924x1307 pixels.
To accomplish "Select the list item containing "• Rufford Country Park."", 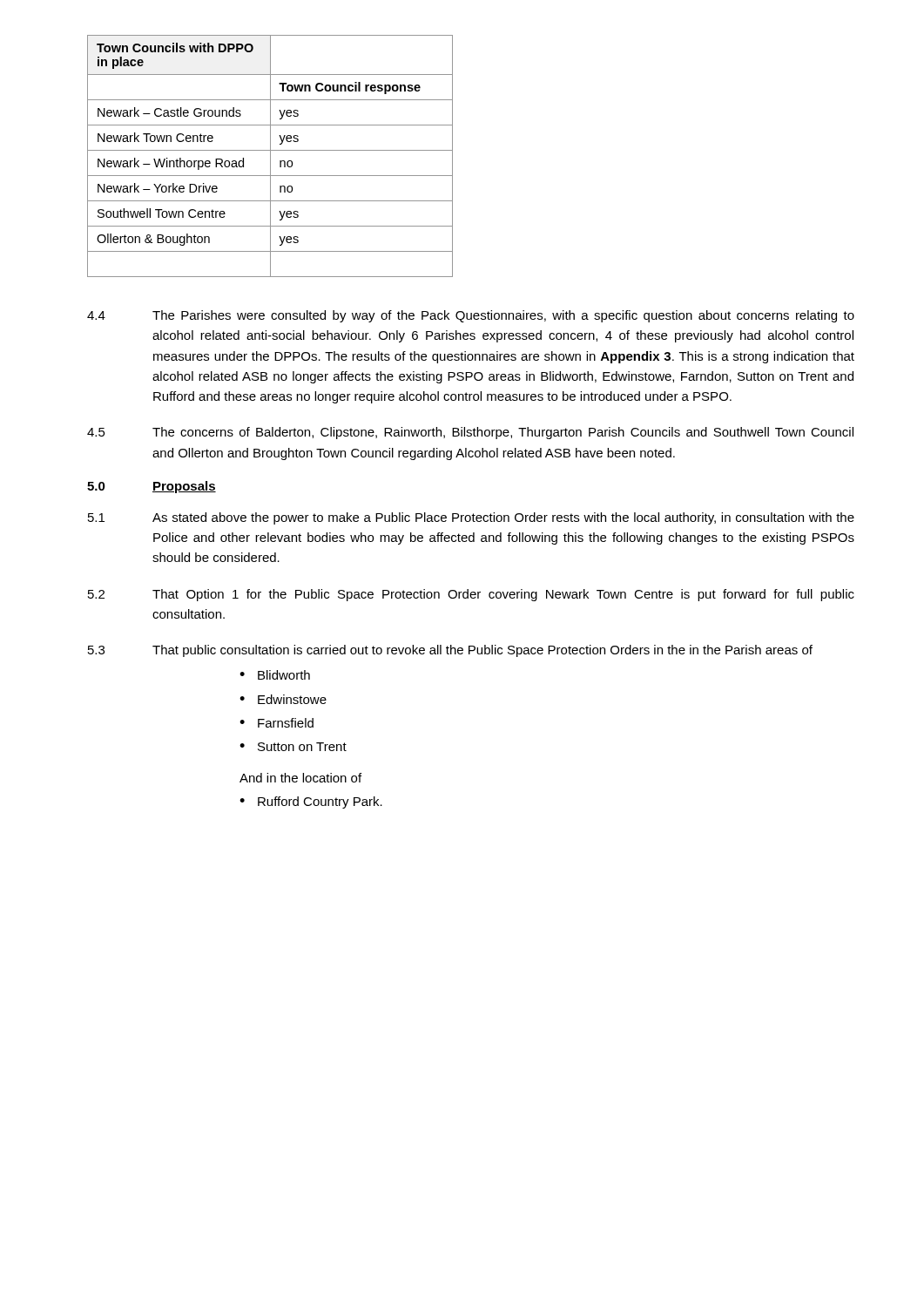I will (311, 801).
